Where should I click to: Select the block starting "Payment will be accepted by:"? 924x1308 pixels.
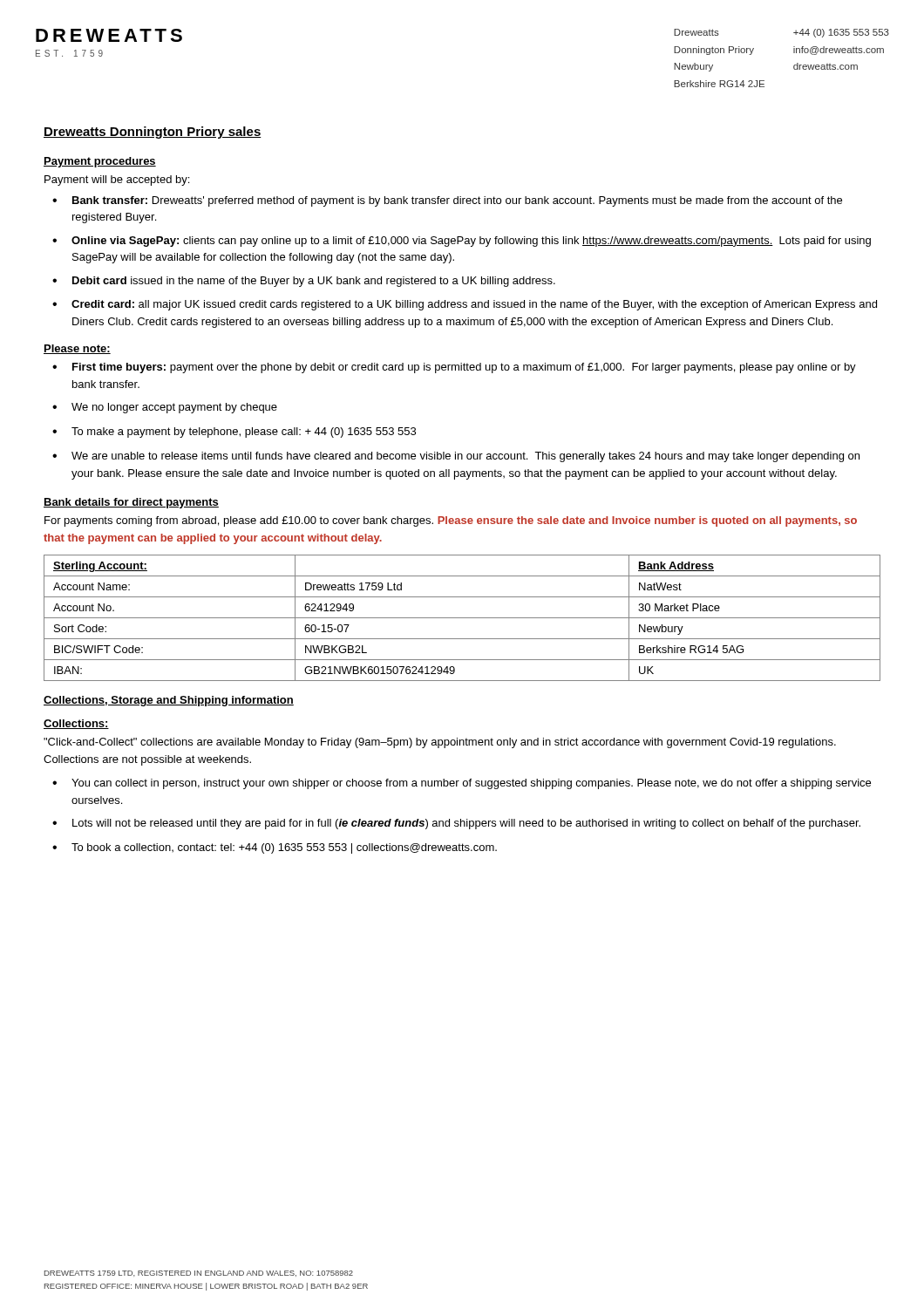tap(117, 179)
